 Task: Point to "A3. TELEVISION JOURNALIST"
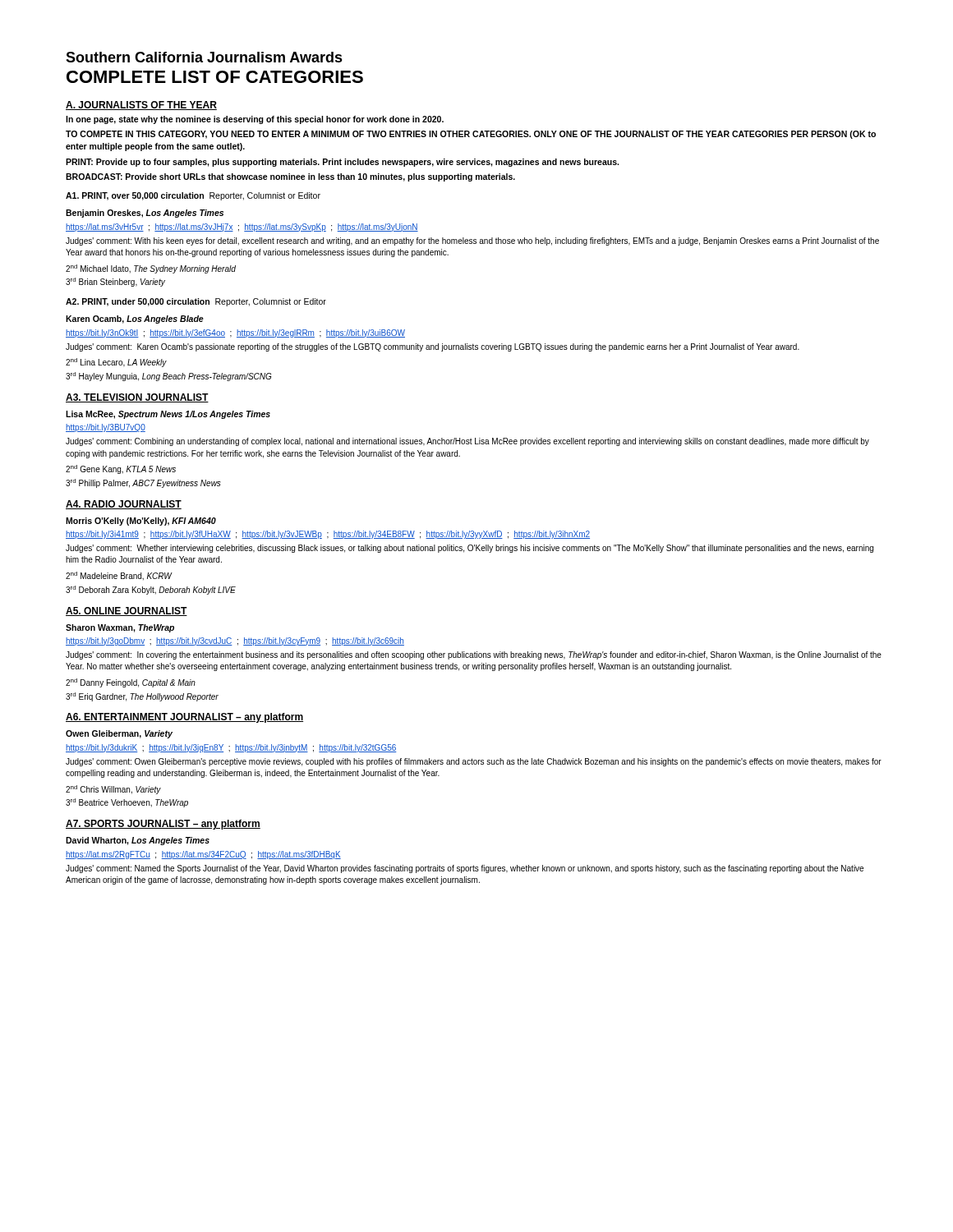[x=137, y=397]
